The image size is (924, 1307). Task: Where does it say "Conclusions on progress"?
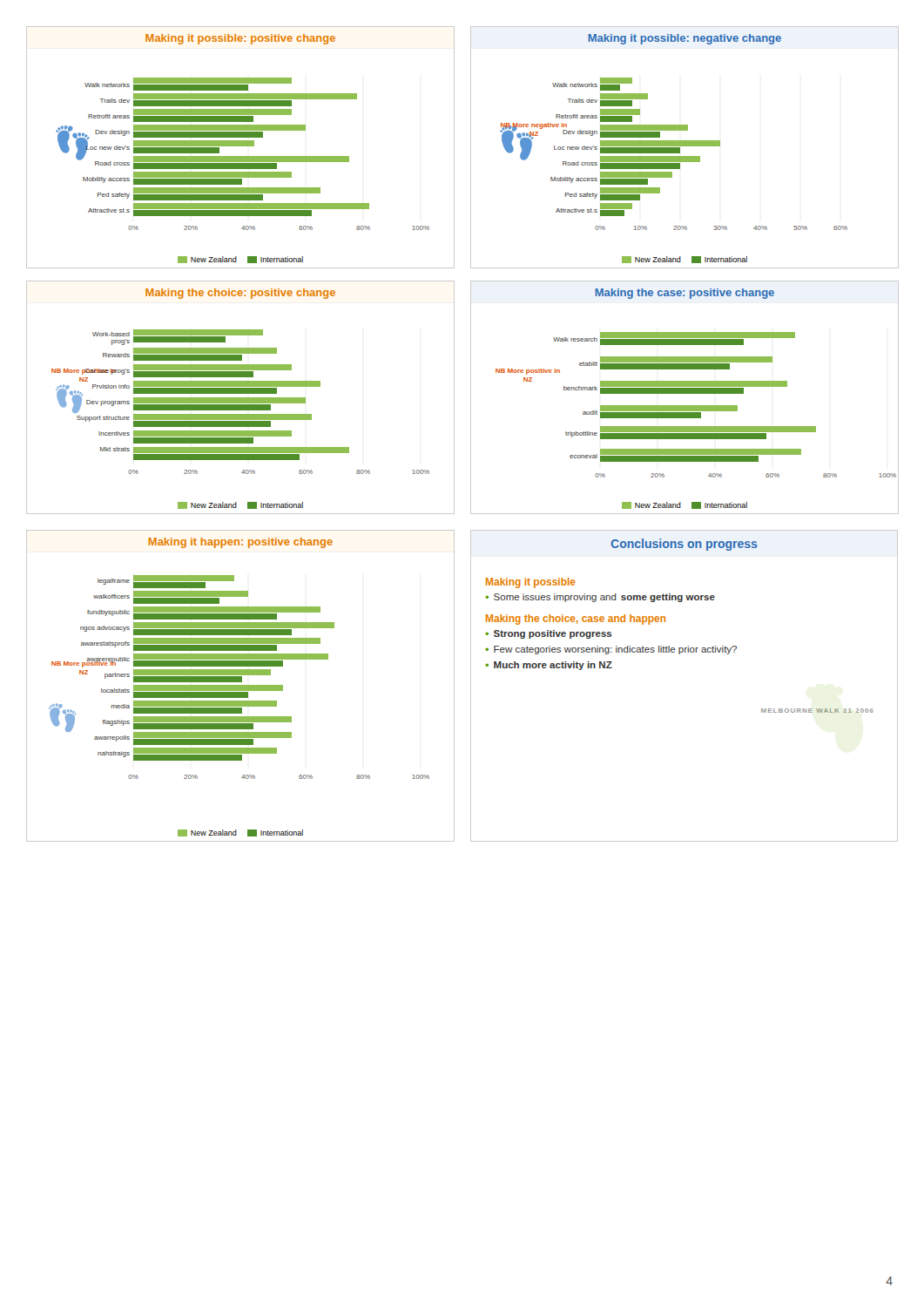point(684,544)
